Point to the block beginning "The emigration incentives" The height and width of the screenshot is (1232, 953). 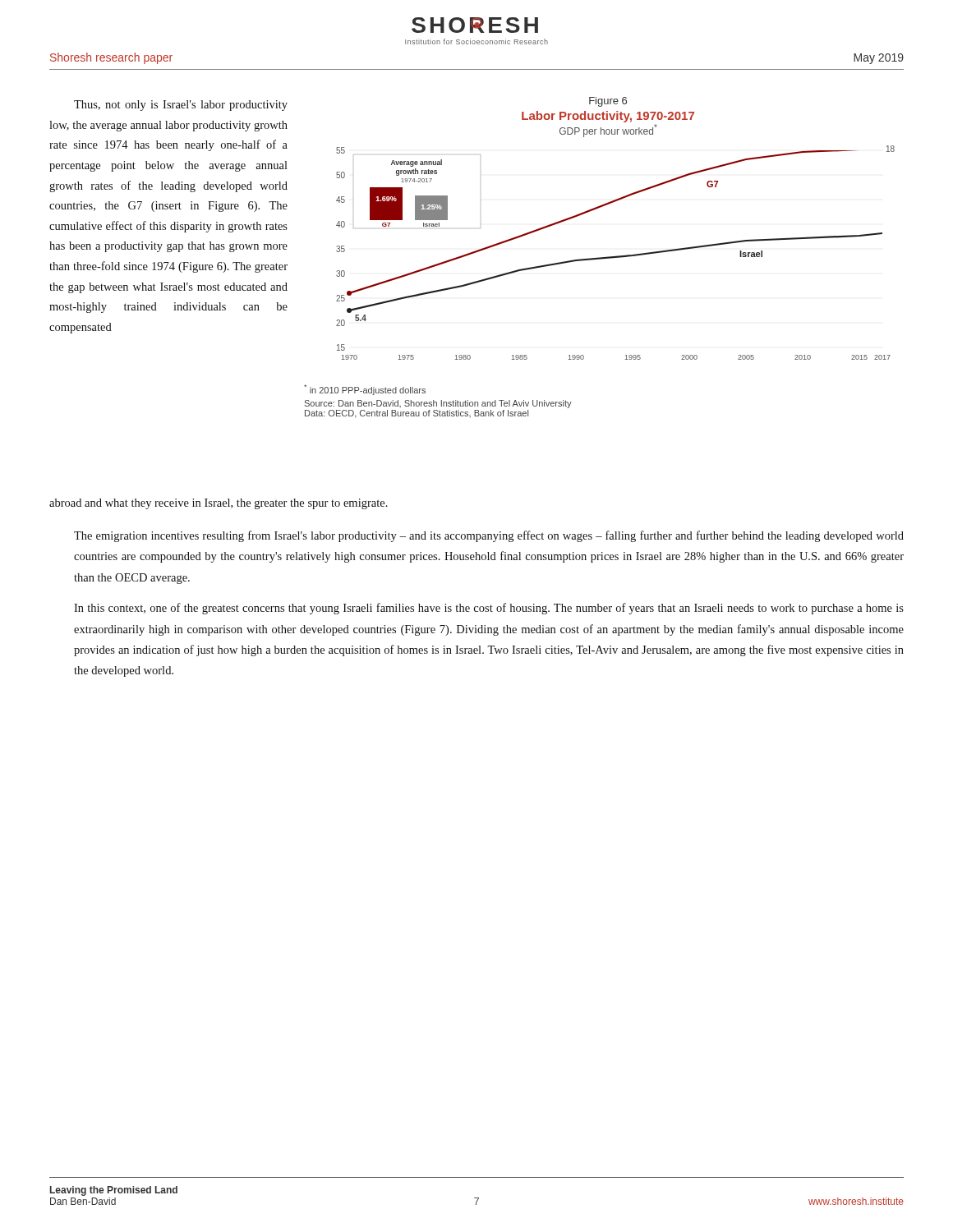[489, 604]
